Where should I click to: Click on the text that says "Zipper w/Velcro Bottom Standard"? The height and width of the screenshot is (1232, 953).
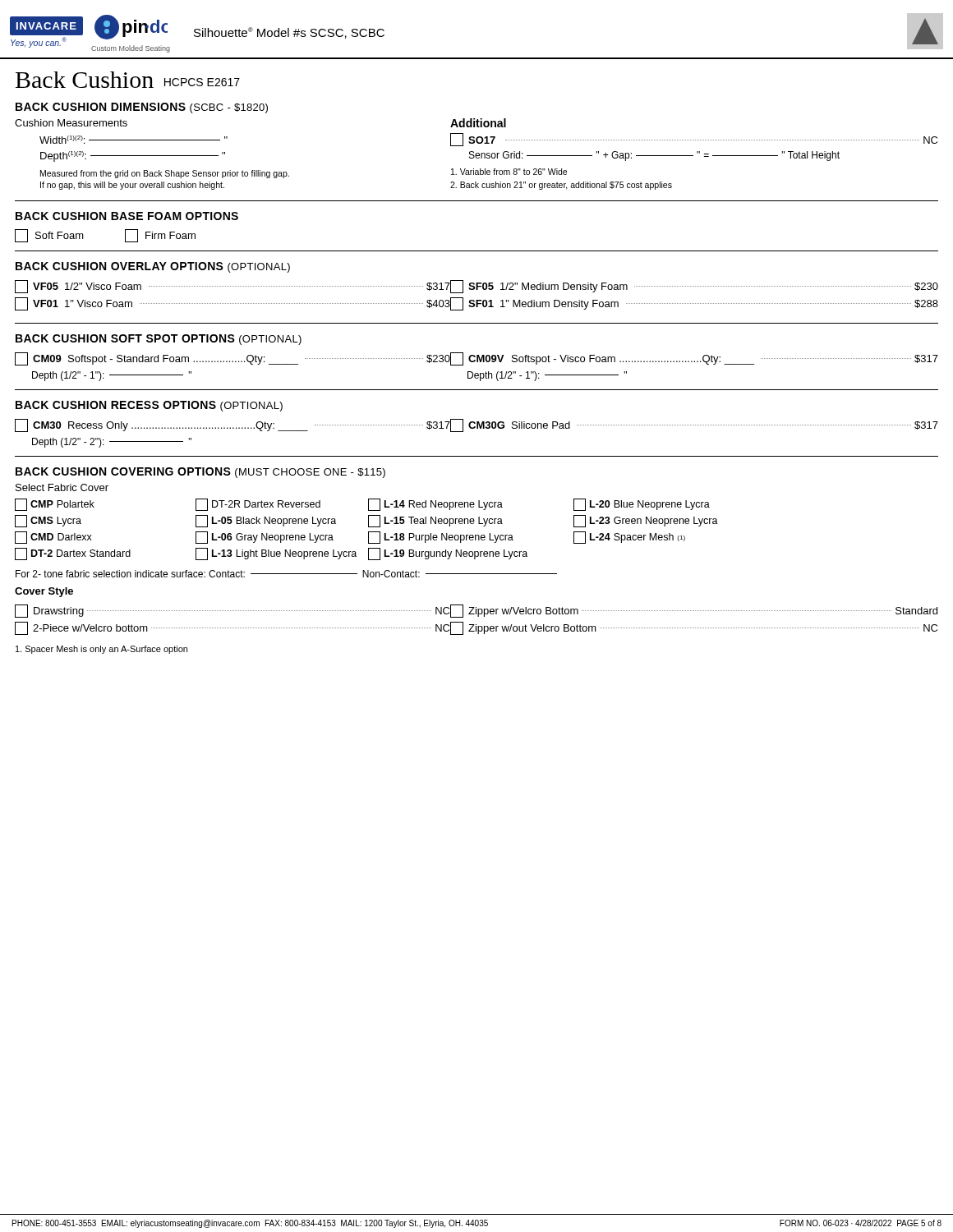(x=694, y=611)
